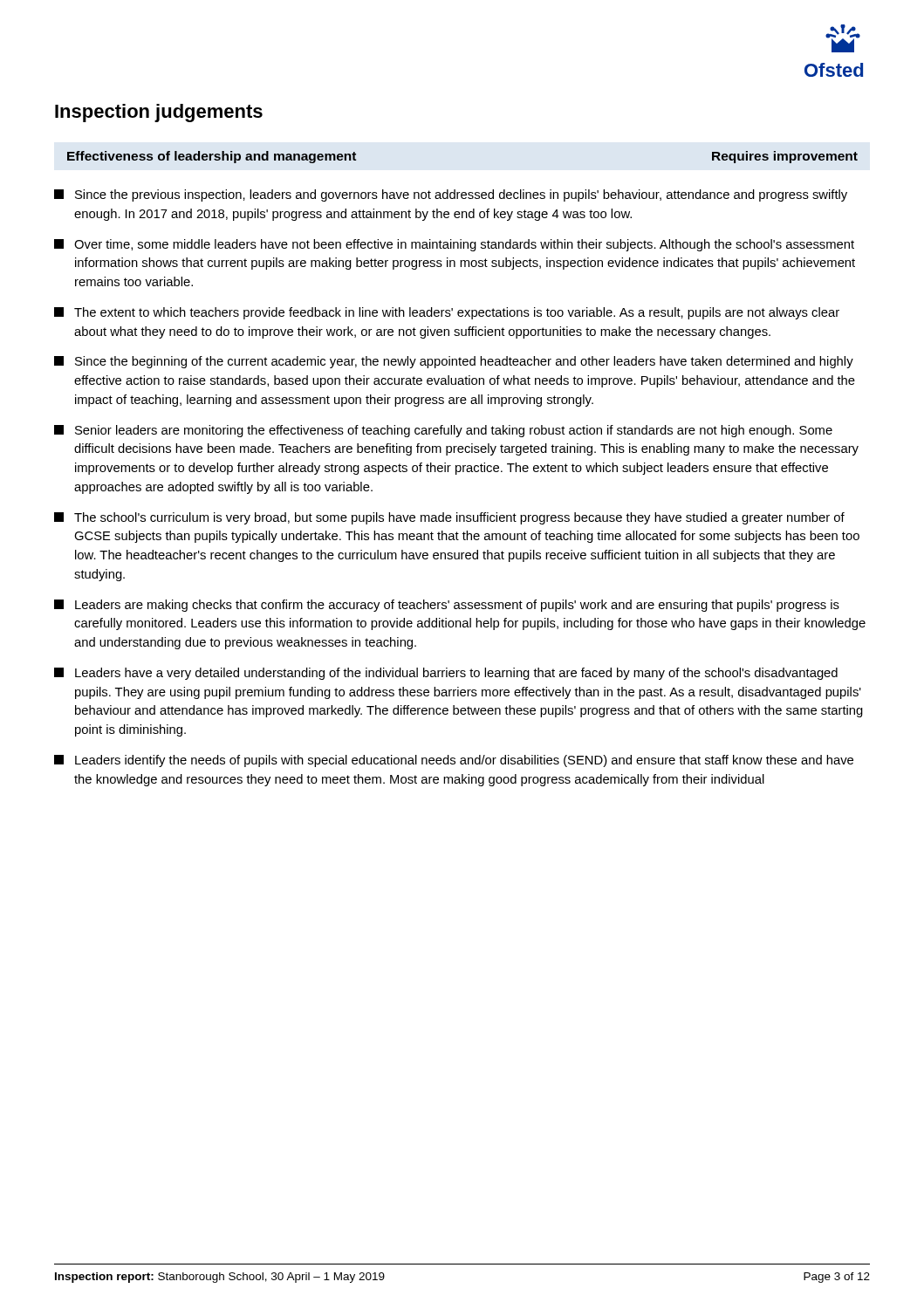924x1309 pixels.
Task: Click on the list item with the text "Leaders identify the"
Action: point(462,770)
